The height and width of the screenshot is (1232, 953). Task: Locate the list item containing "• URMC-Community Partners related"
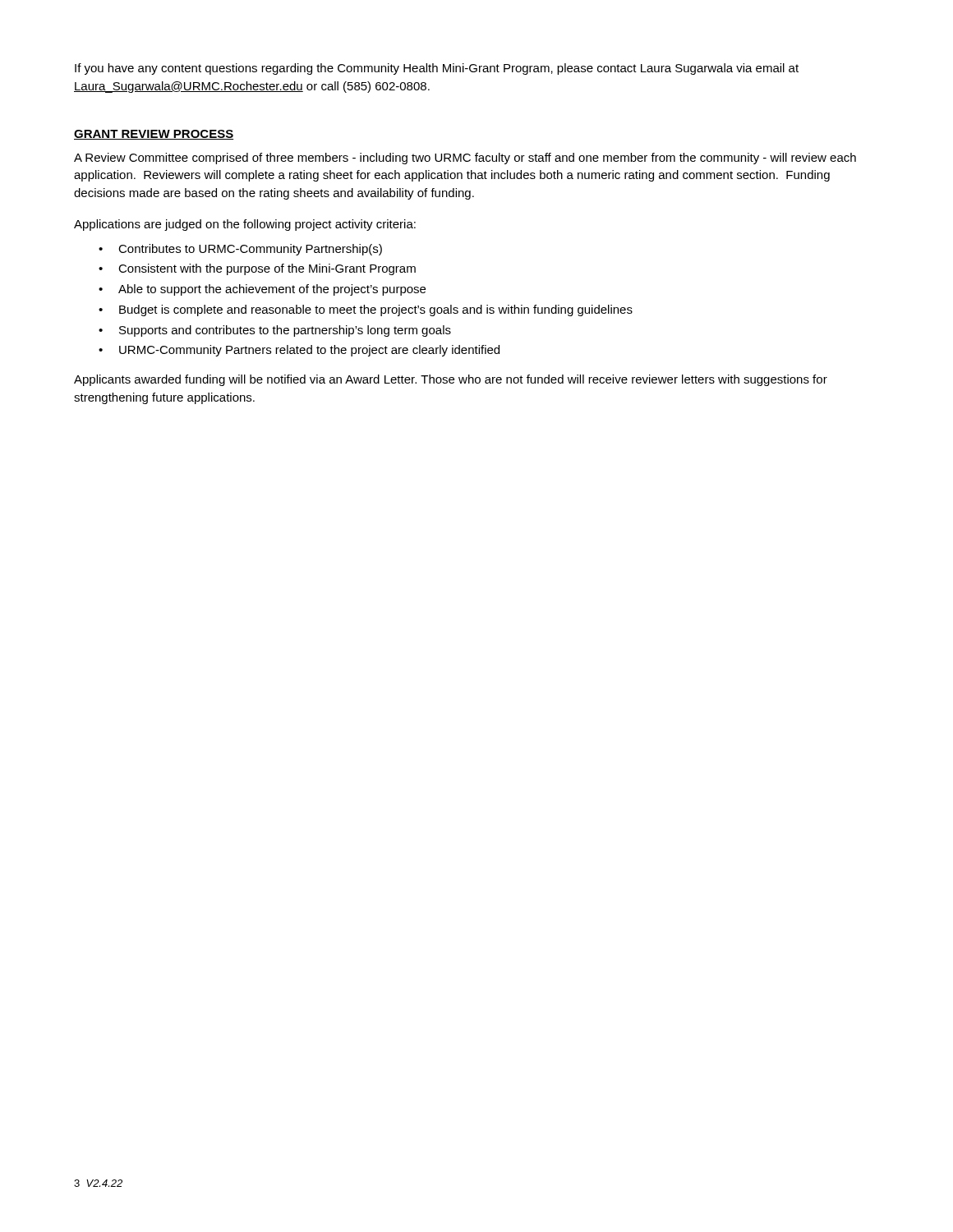(489, 350)
